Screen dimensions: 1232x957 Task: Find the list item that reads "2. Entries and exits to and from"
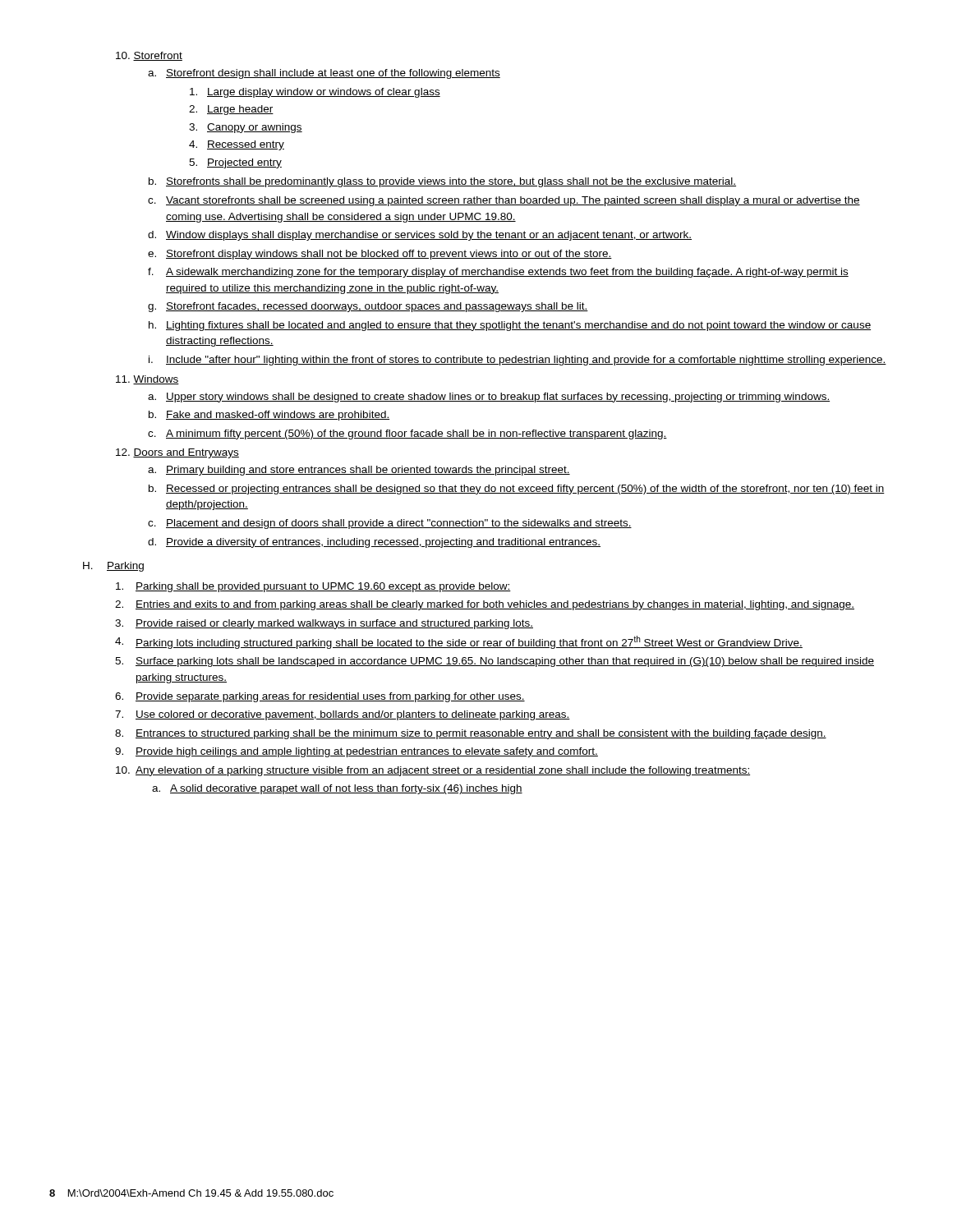[x=485, y=604]
